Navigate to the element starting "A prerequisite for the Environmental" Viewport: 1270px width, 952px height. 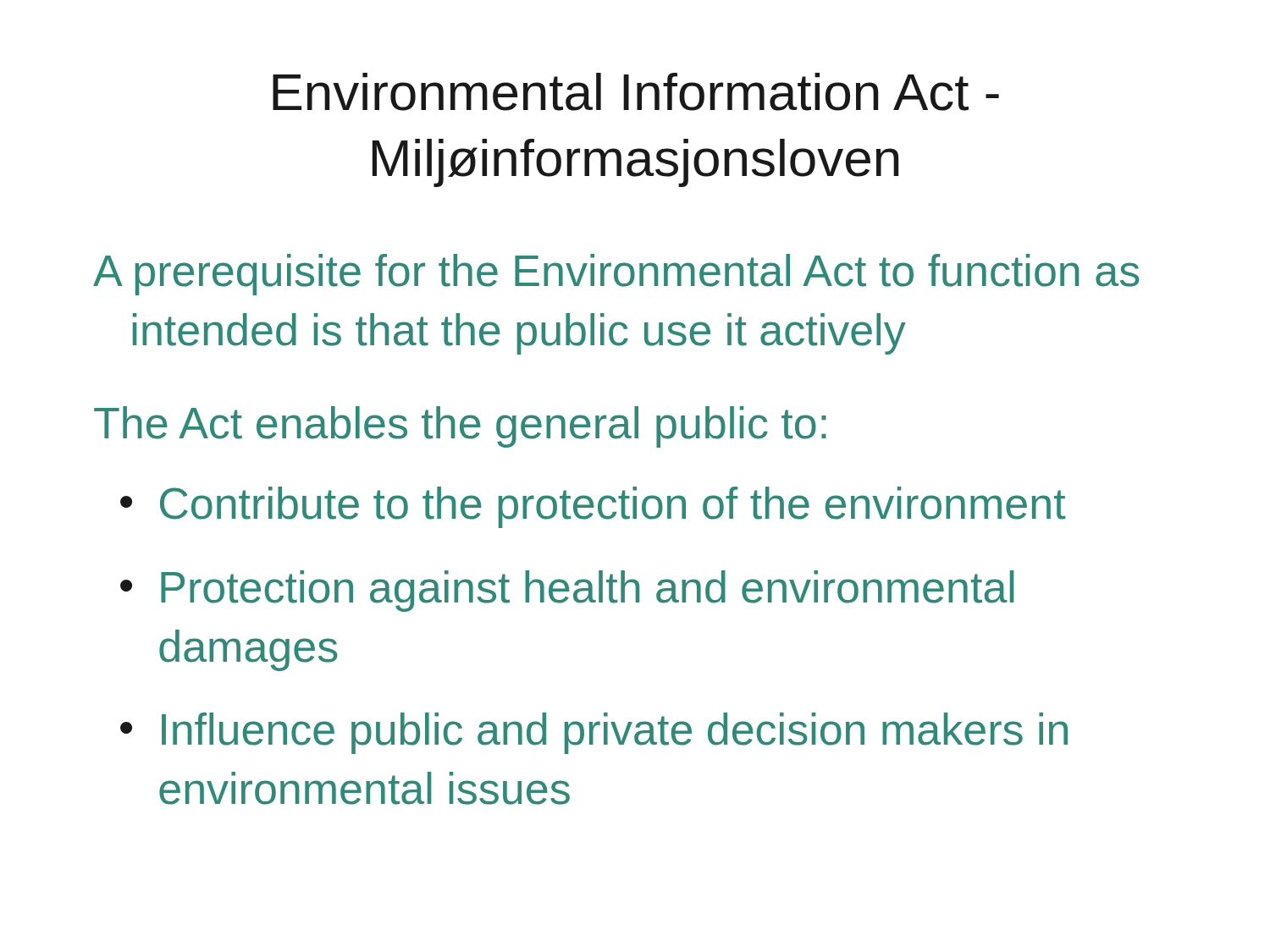pos(617,300)
